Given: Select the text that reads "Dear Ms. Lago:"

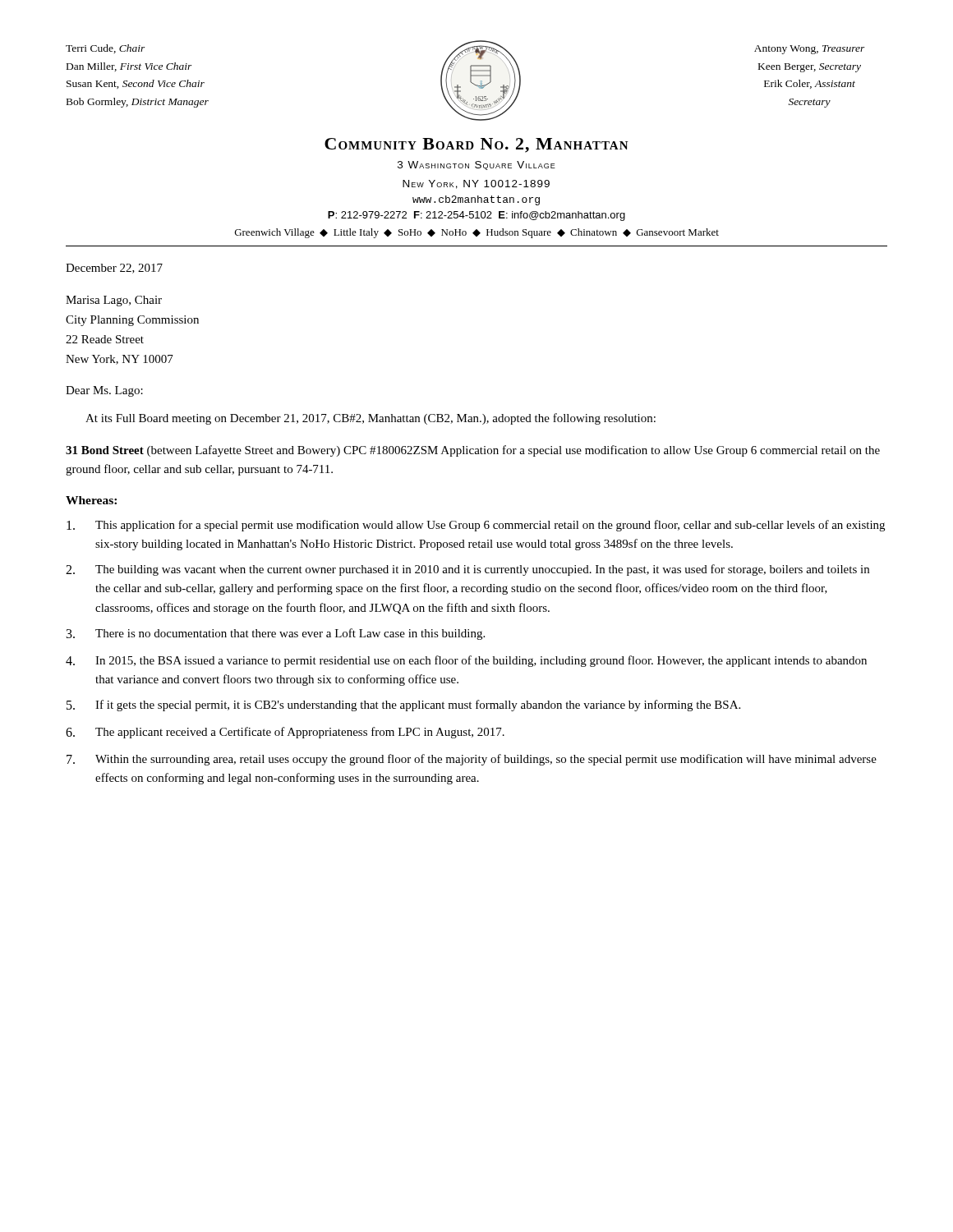Looking at the screenshot, I should click(x=105, y=390).
